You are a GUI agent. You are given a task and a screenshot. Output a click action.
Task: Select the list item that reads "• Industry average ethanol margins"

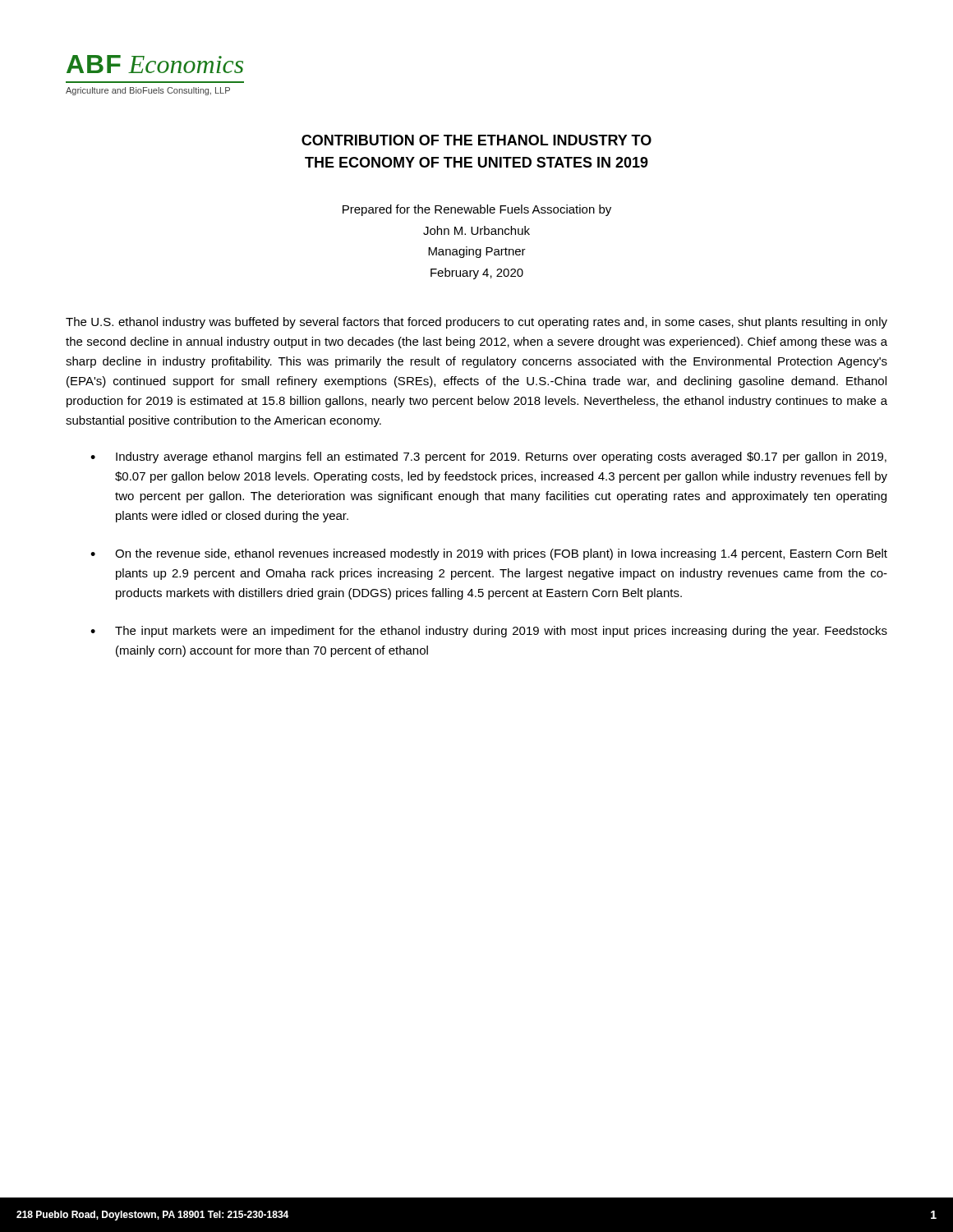click(x=489, y=486)
